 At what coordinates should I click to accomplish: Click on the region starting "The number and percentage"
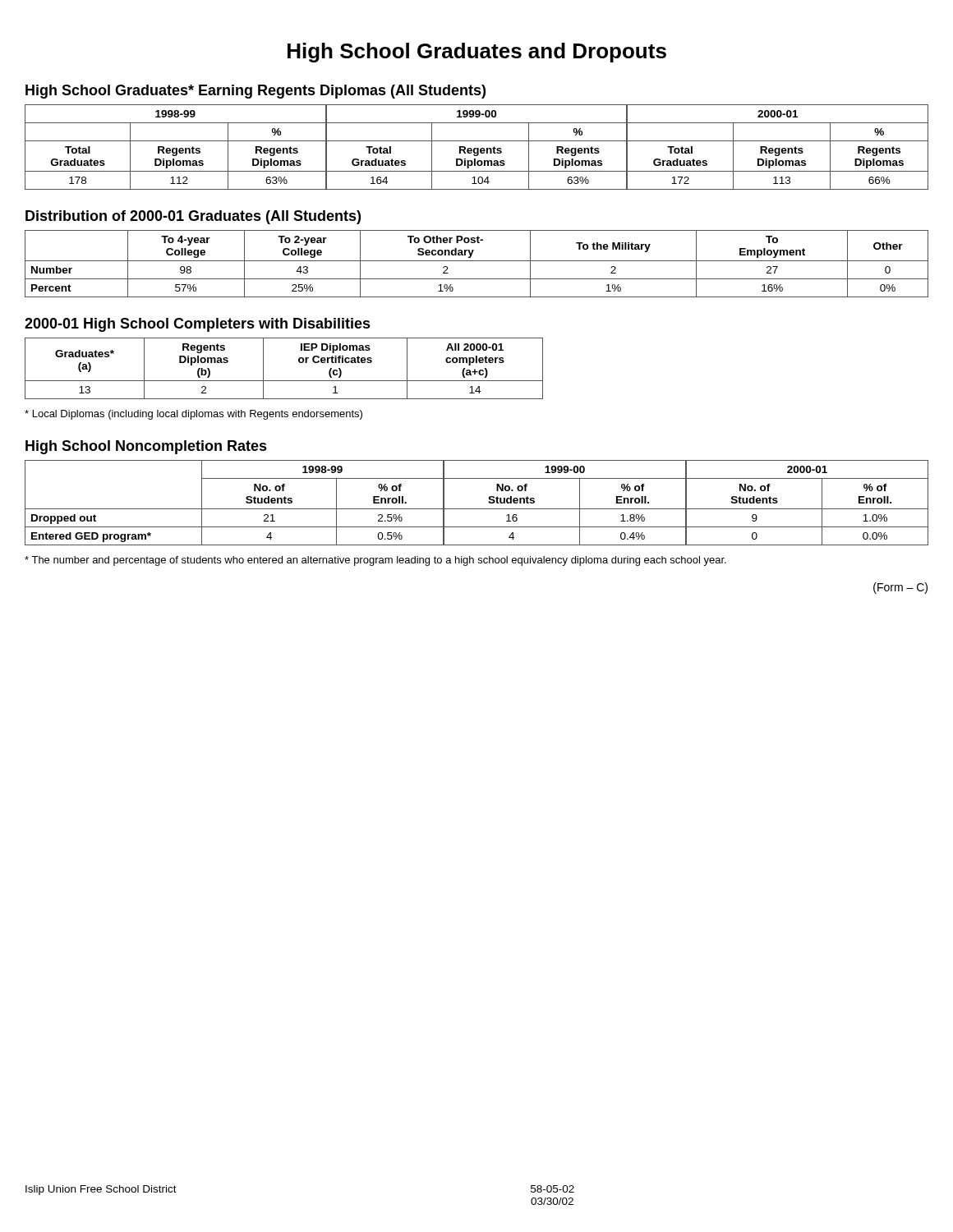476,560
